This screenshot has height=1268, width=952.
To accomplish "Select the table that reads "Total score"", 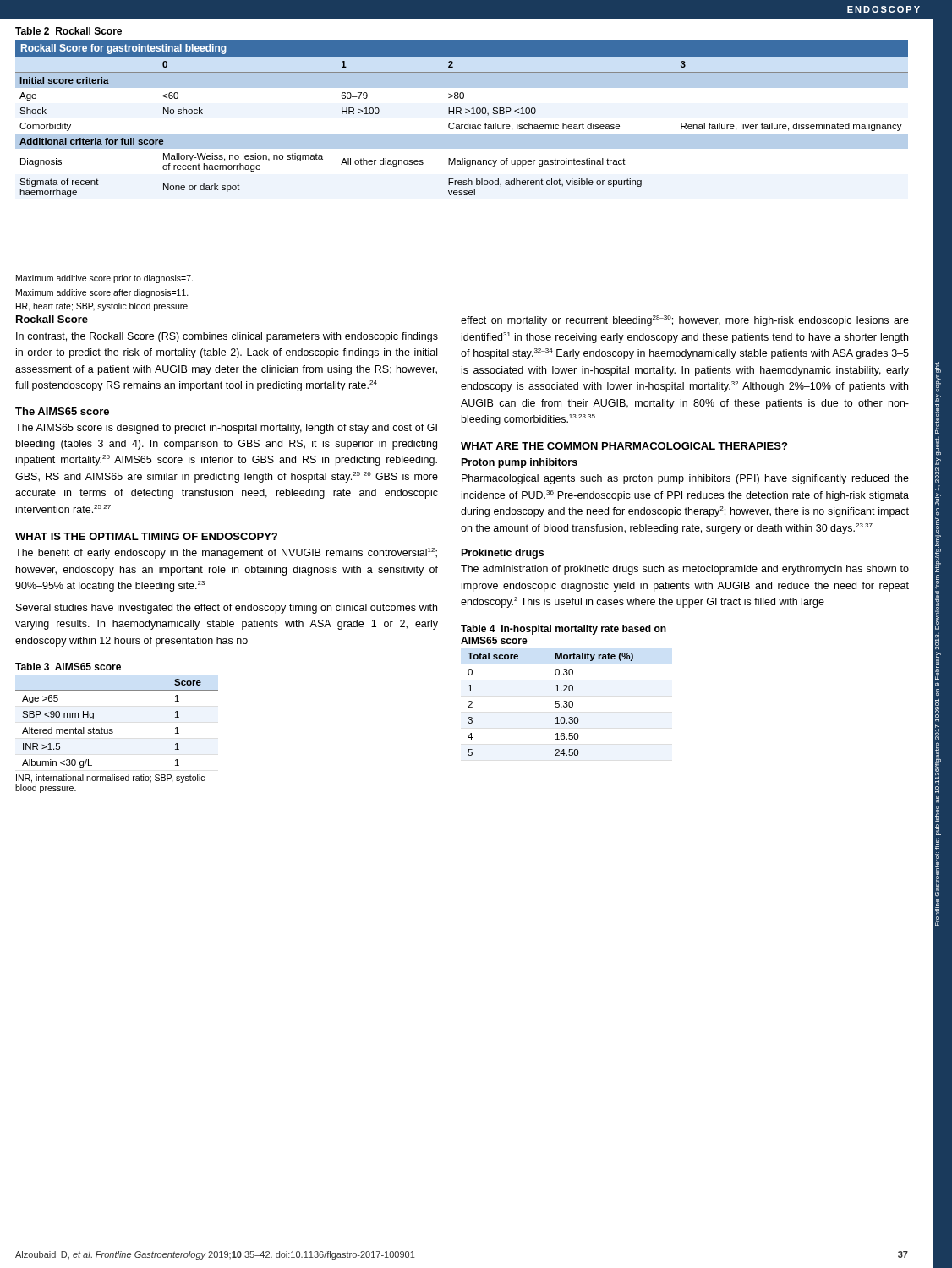I will pos(566,692).
